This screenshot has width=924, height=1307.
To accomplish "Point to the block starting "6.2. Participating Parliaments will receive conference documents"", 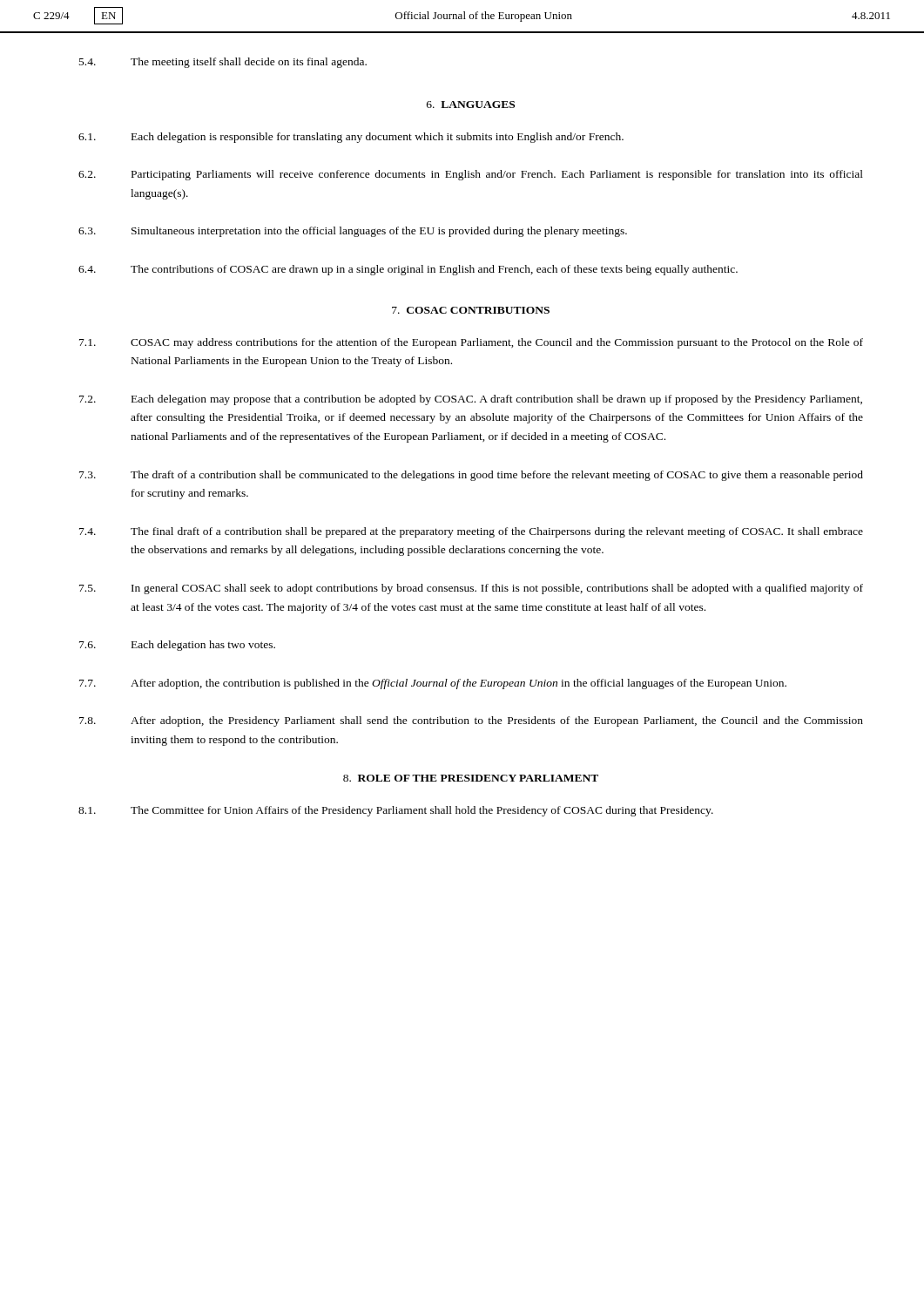I will (471, 184).
